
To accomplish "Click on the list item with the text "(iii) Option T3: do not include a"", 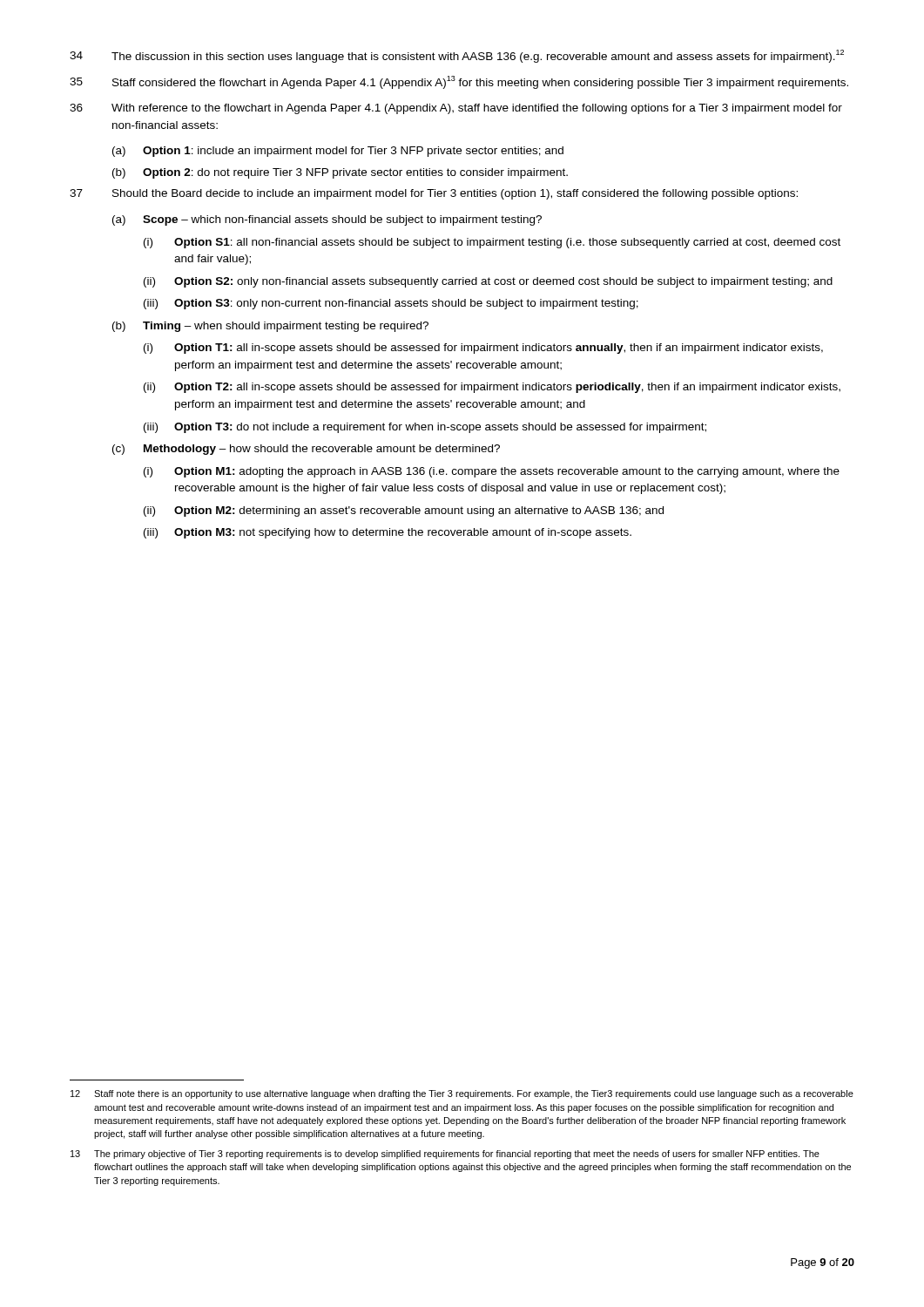I will 499,426.
